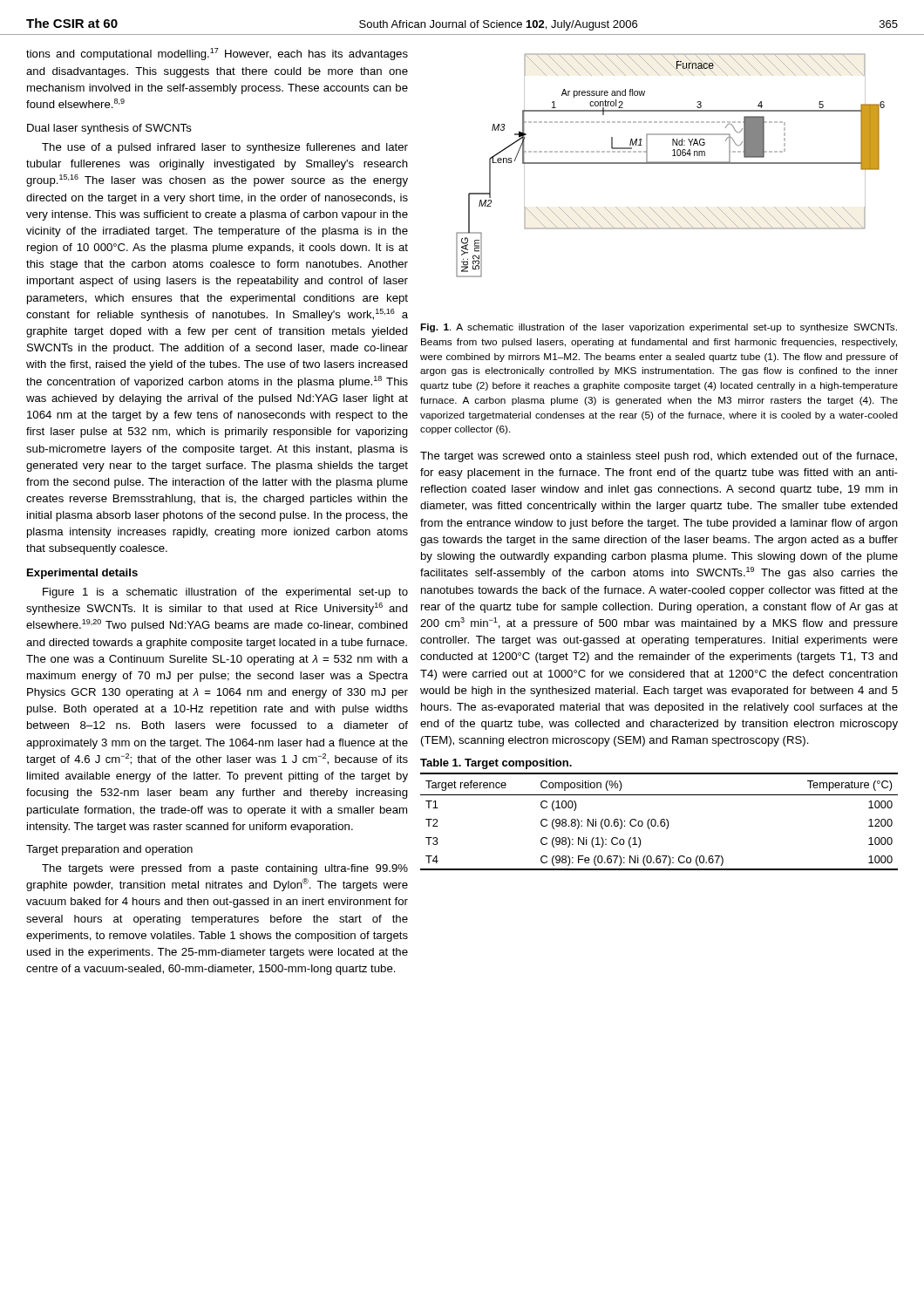The width and height of the screenshot is (924, 1308).
Task: Click the section header that begins "Dual laser synthesis of"
Action: 109,128
